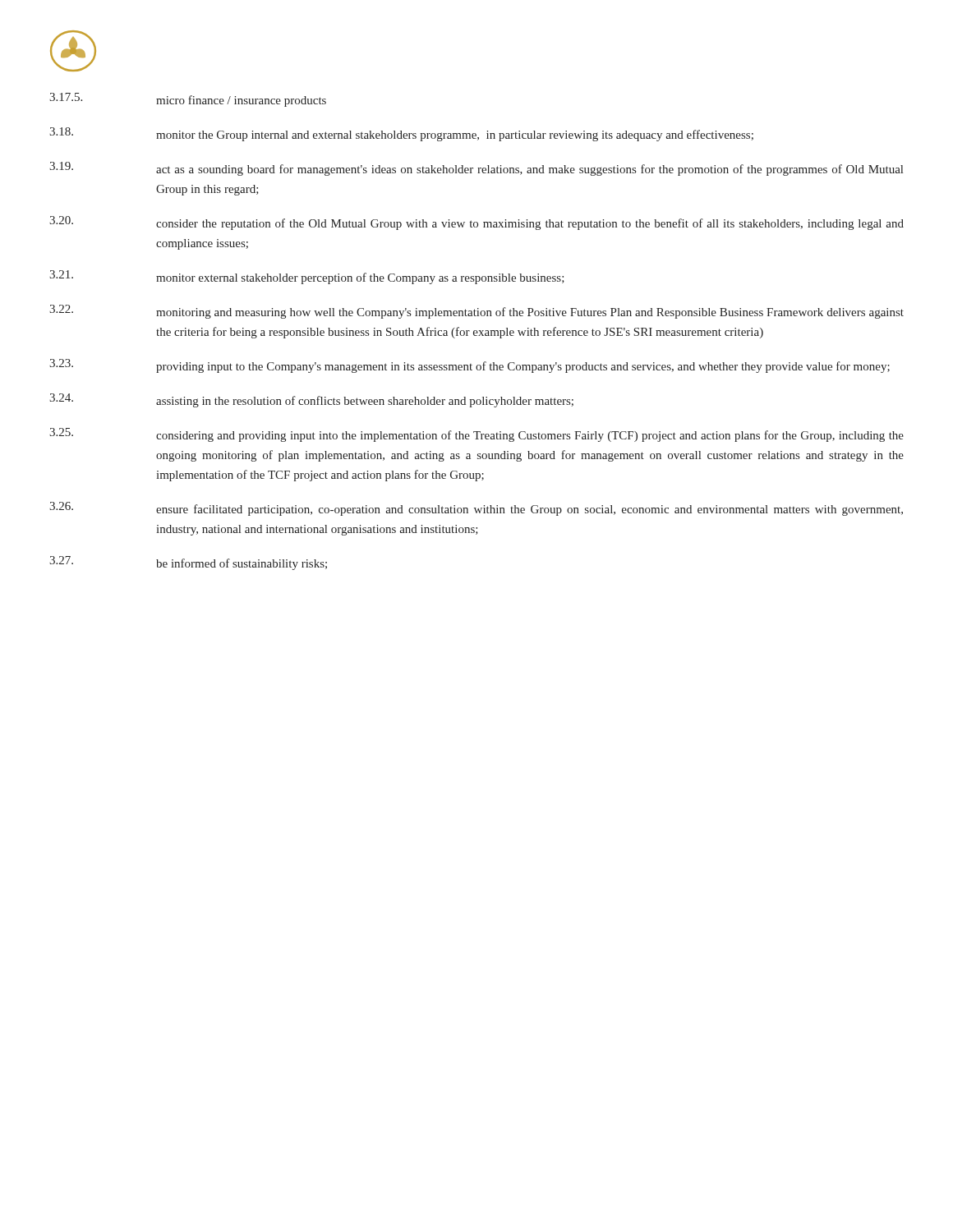
Task: Where is the passage that starts "3.17.5. micro finance / insurance"?
Action: (188, 100)
